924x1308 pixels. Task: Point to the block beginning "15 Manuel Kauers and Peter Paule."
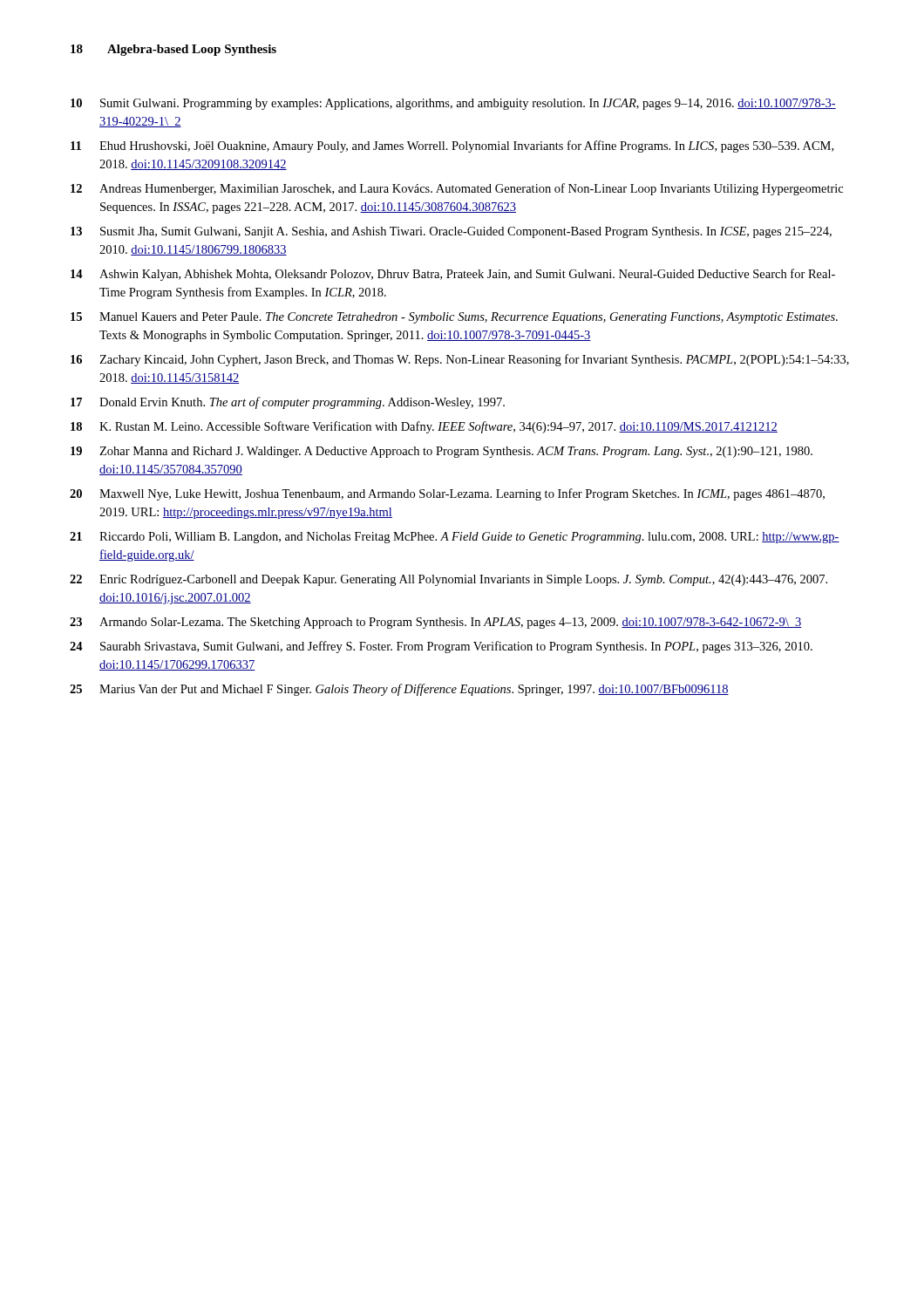point(462,326)
